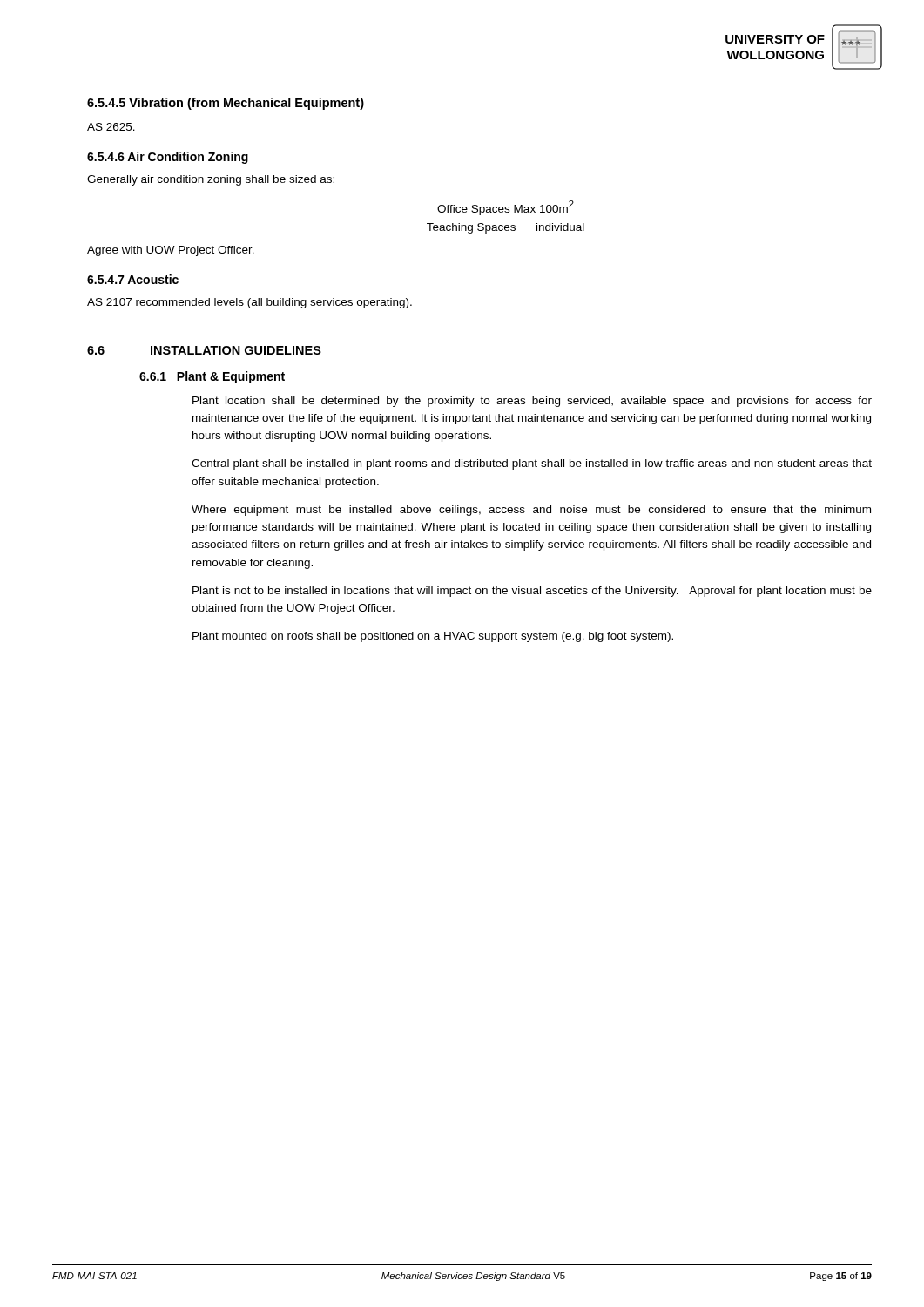Select the text block that reads "AS 2107 recommended levels (all building services"
Image resolution: width=924 pixels, height=1307 pixels.
pos(250,302)
